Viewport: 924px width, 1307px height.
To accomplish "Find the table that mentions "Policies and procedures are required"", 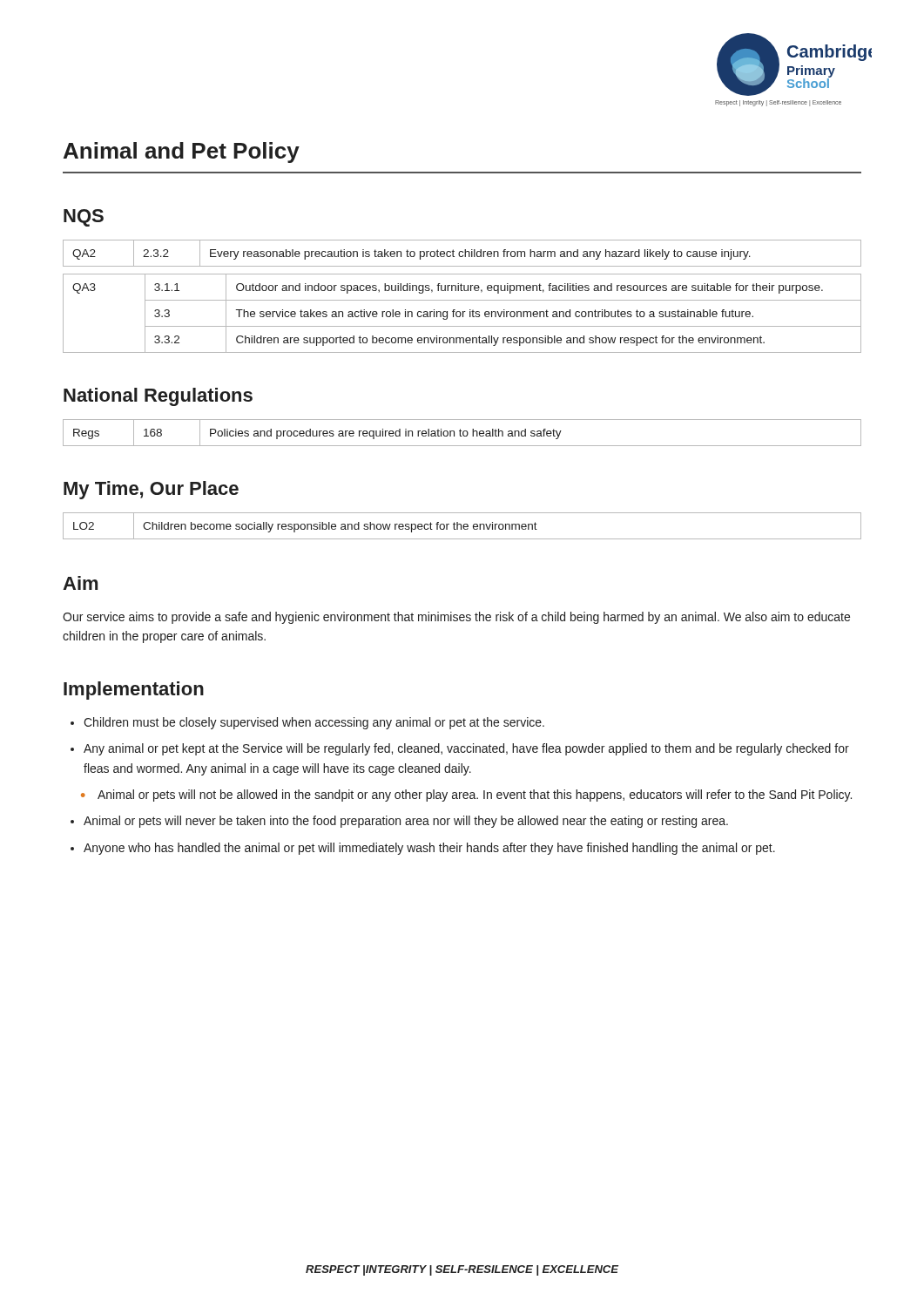I will [x=462, y=433].
